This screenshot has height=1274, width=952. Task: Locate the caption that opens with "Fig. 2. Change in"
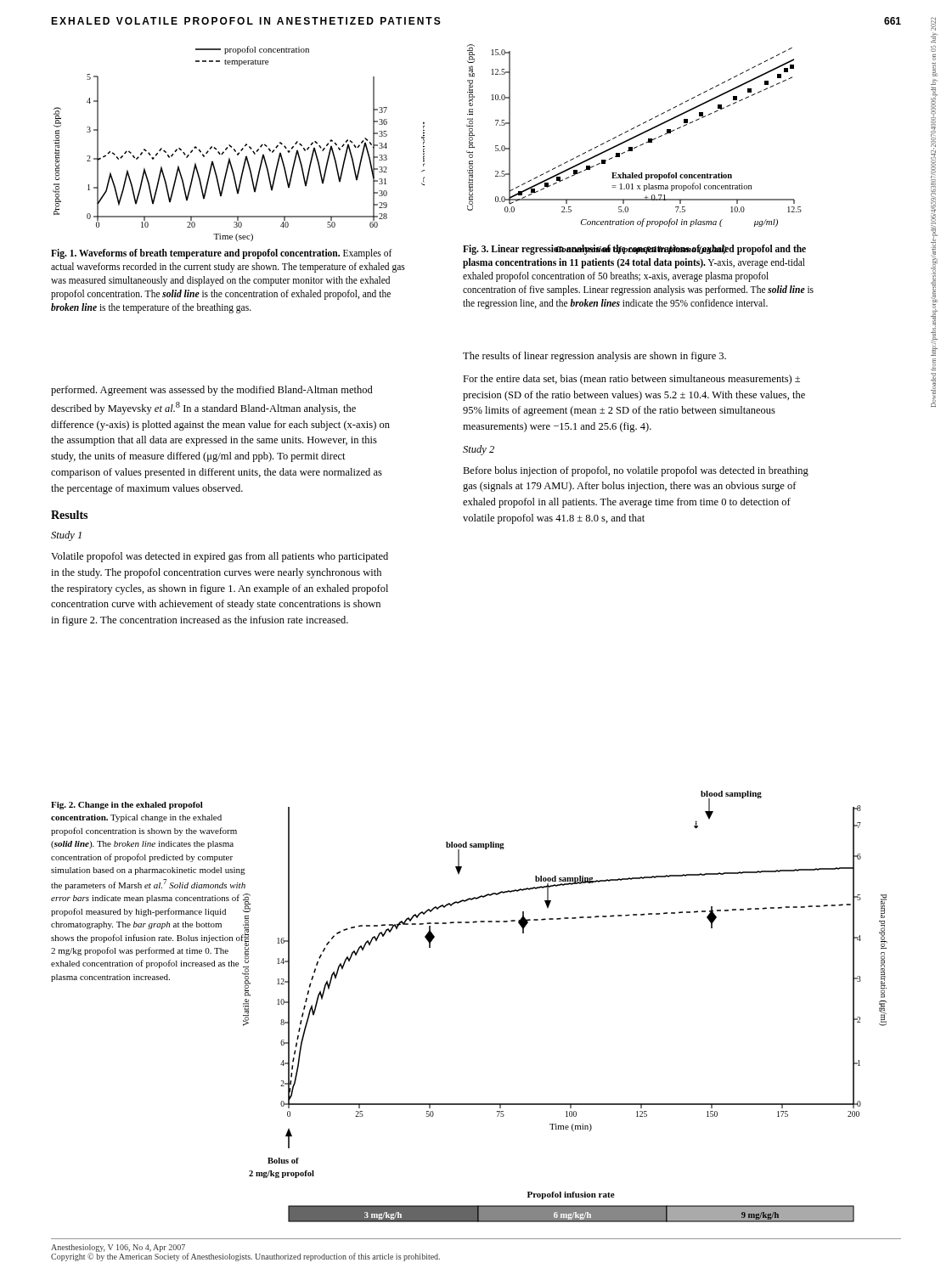(x=148, y=890)
